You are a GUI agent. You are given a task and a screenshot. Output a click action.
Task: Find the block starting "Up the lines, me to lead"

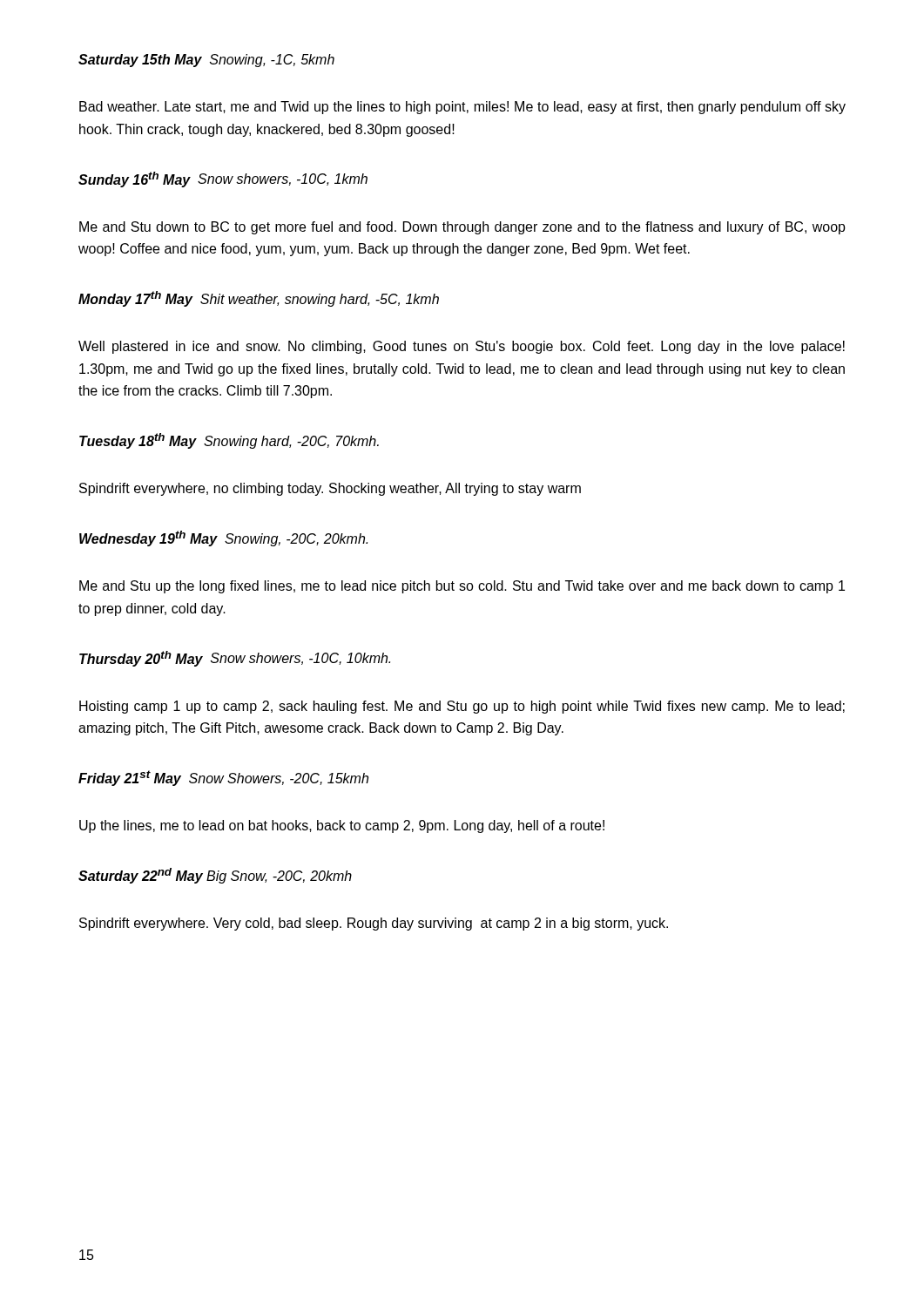tap(462, 826)
